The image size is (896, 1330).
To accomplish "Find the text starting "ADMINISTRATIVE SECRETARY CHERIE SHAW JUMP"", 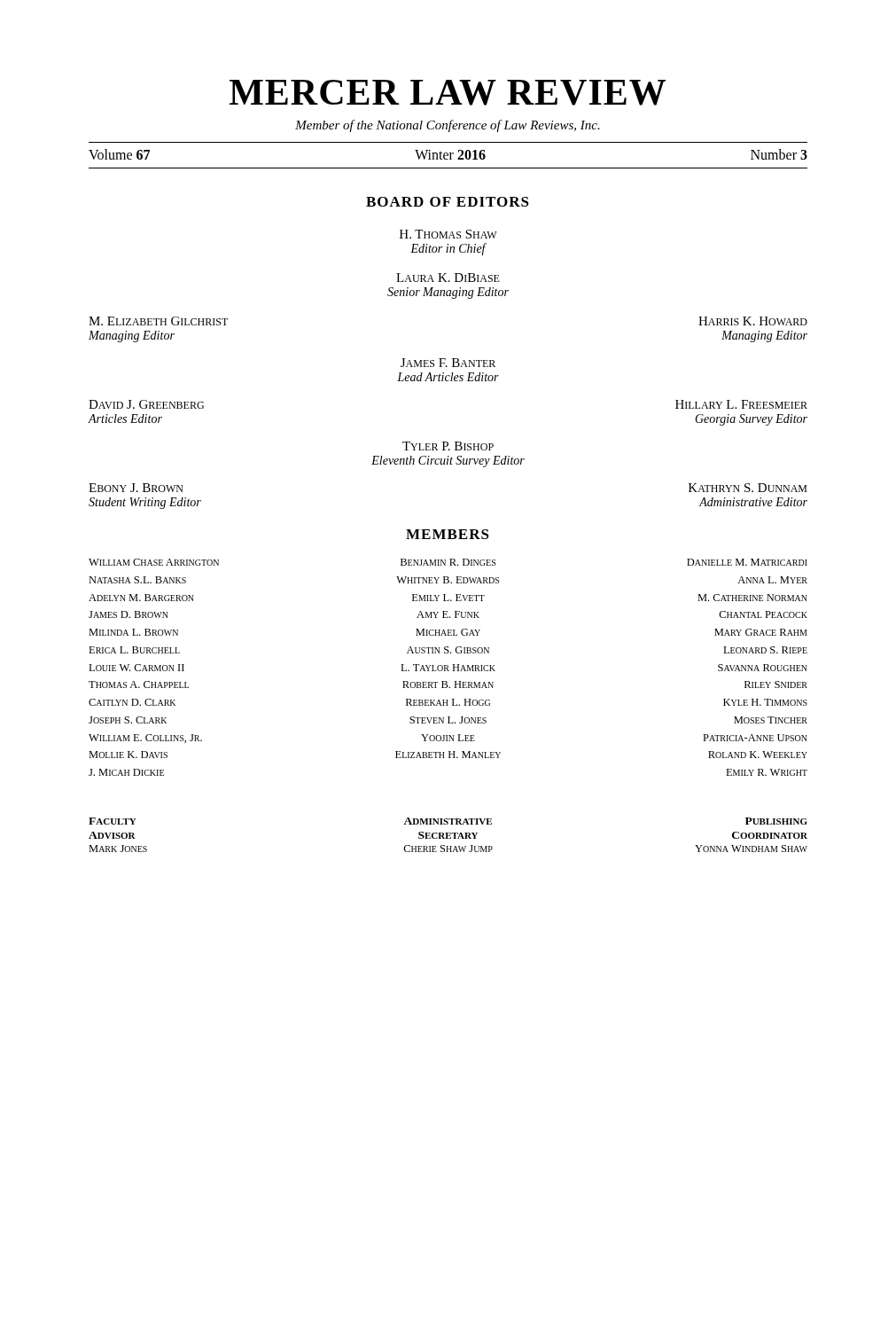I will [448, 835].
